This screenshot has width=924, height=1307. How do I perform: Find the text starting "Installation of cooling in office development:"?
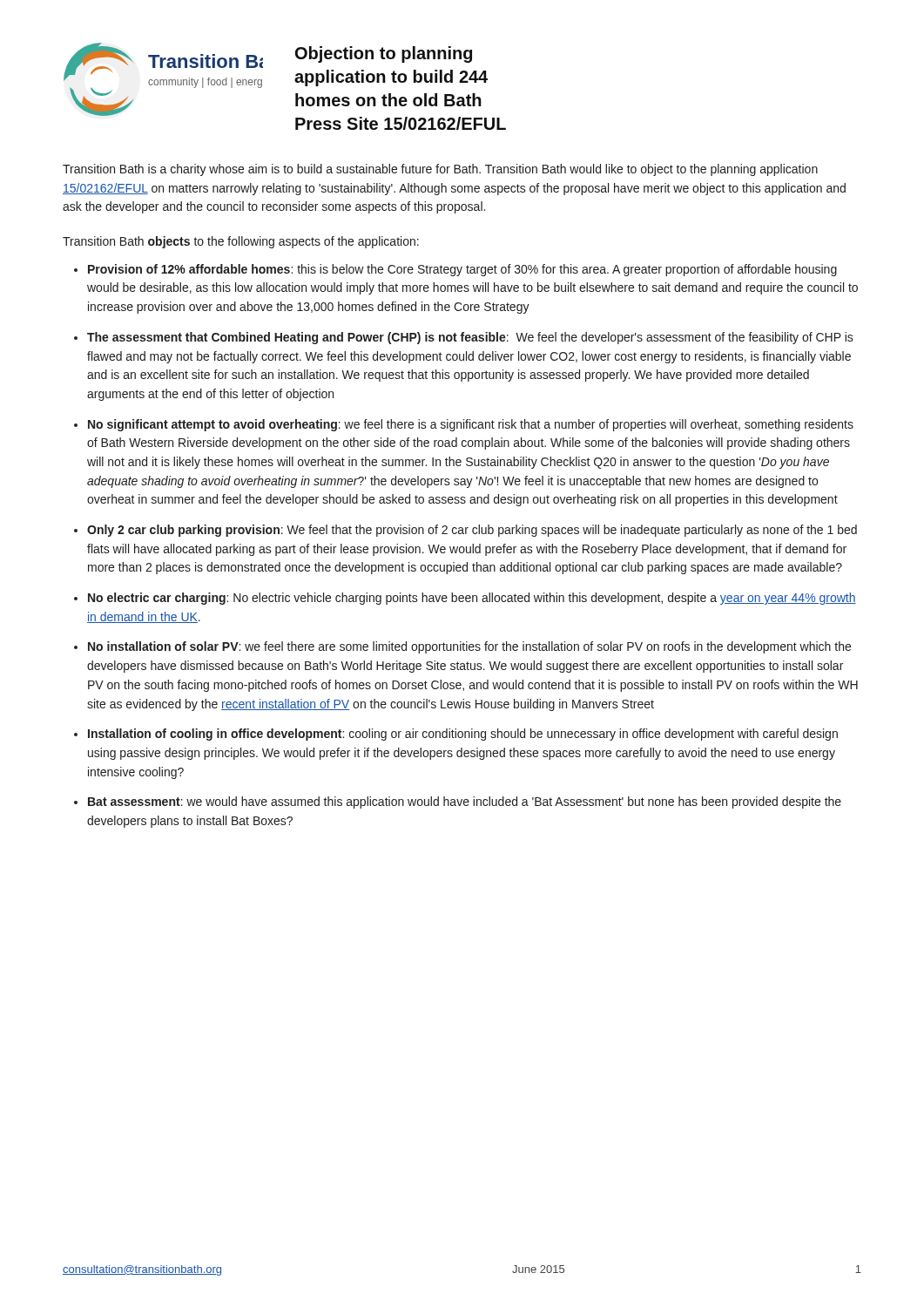pos(463,753)
